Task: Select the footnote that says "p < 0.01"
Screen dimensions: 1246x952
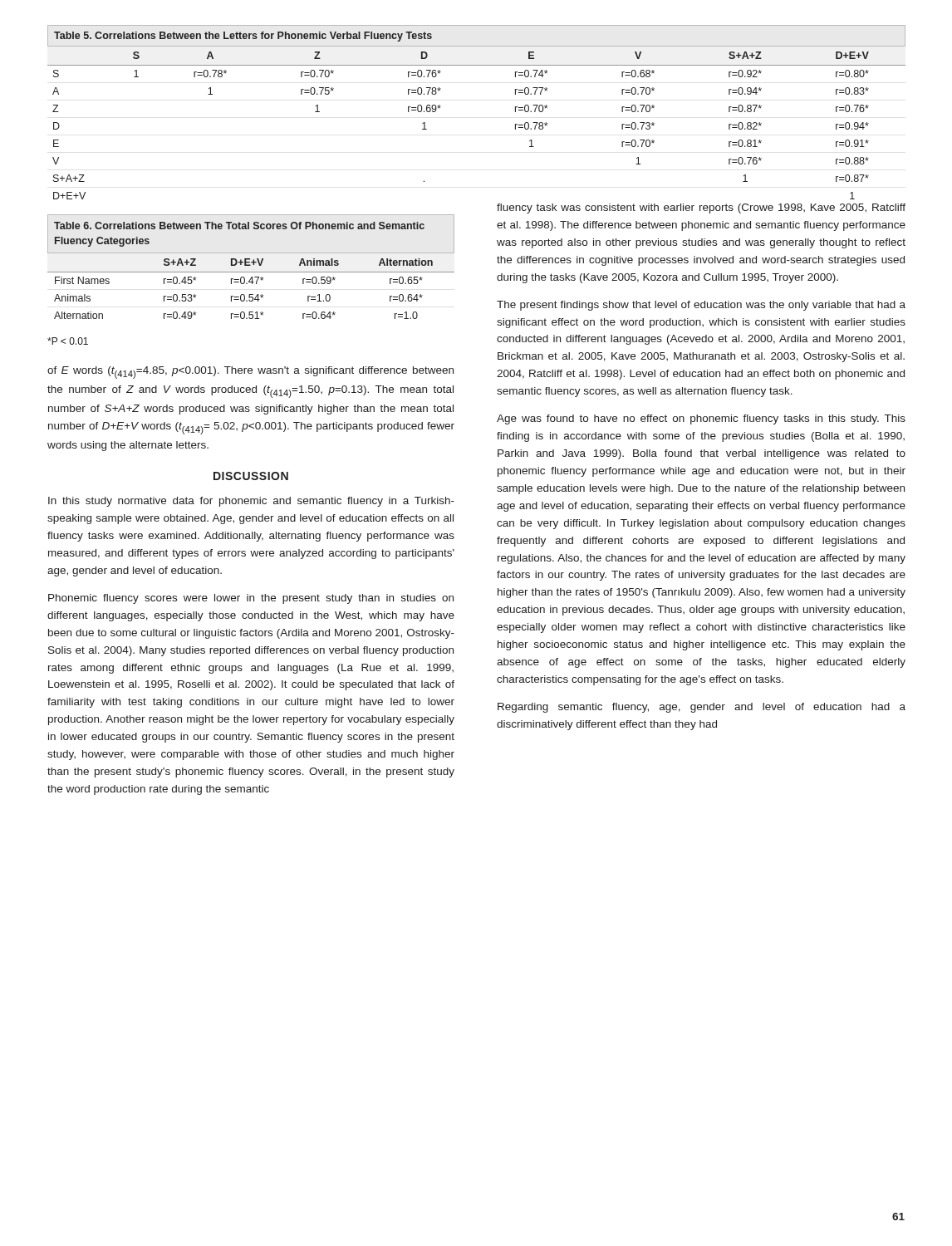Action: (x=67, y=225)
